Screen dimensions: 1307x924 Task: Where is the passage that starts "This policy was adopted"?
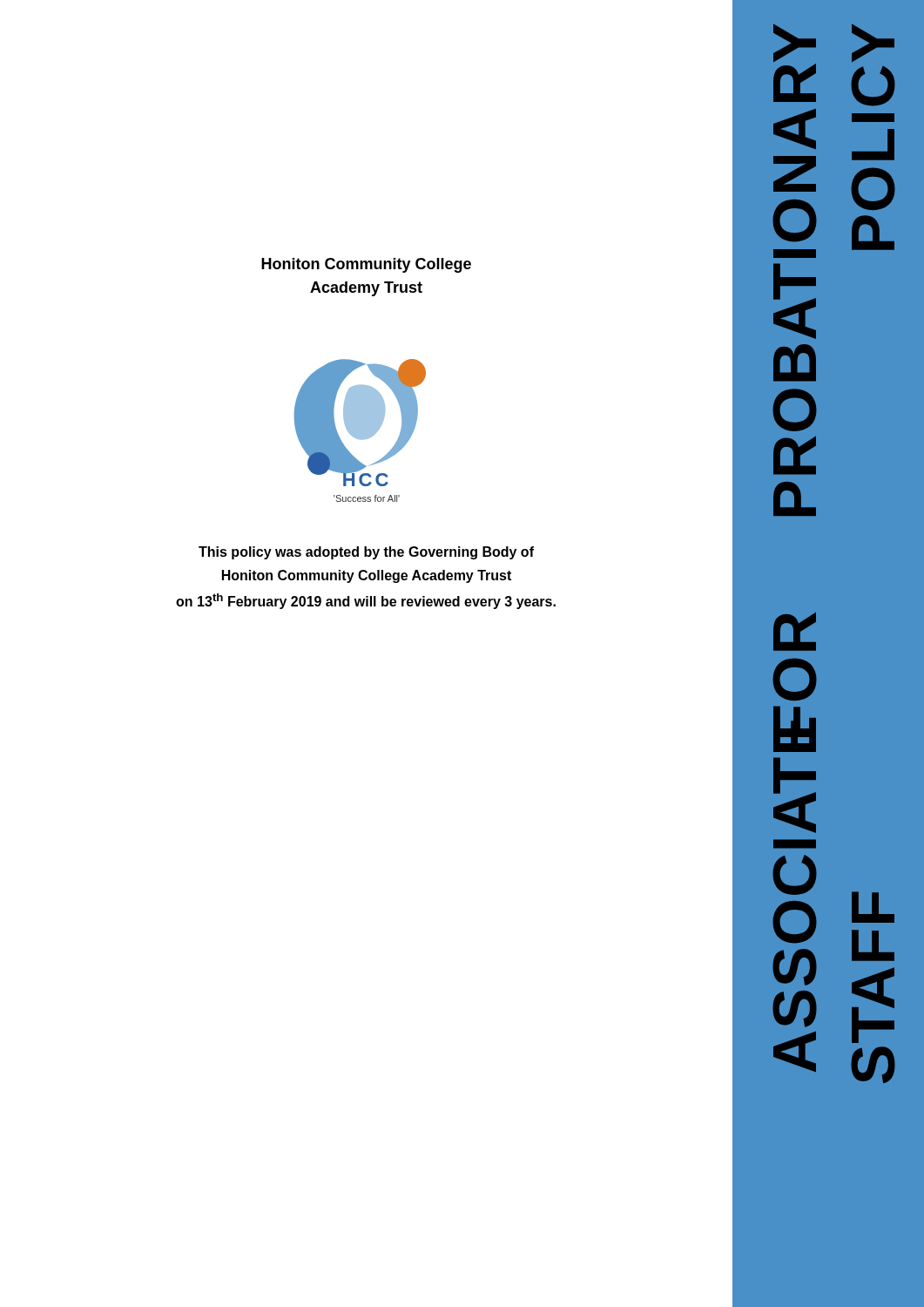pos(366,577)
